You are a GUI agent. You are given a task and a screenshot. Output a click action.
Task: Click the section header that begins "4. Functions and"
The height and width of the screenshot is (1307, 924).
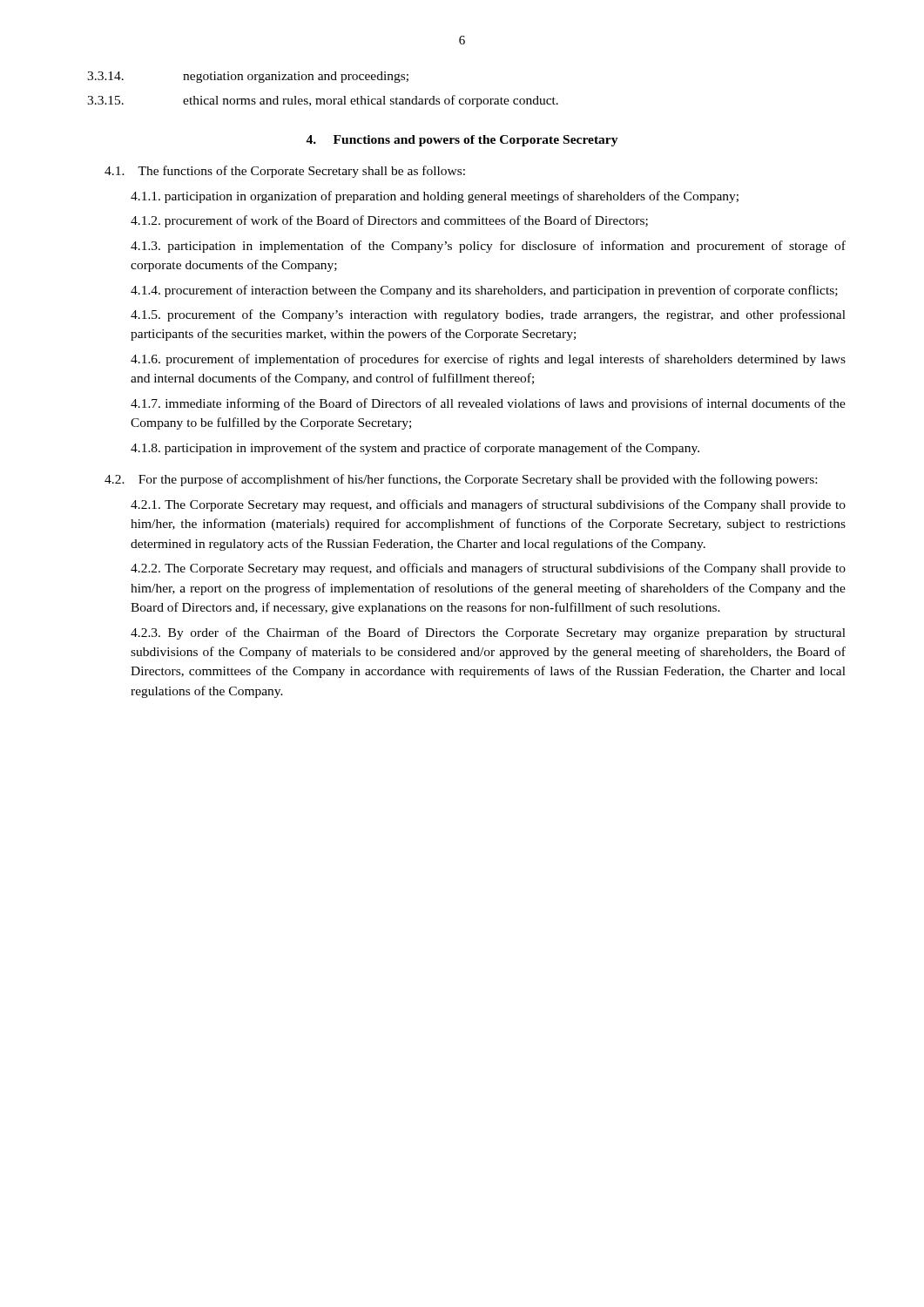(x=462, y=139)
